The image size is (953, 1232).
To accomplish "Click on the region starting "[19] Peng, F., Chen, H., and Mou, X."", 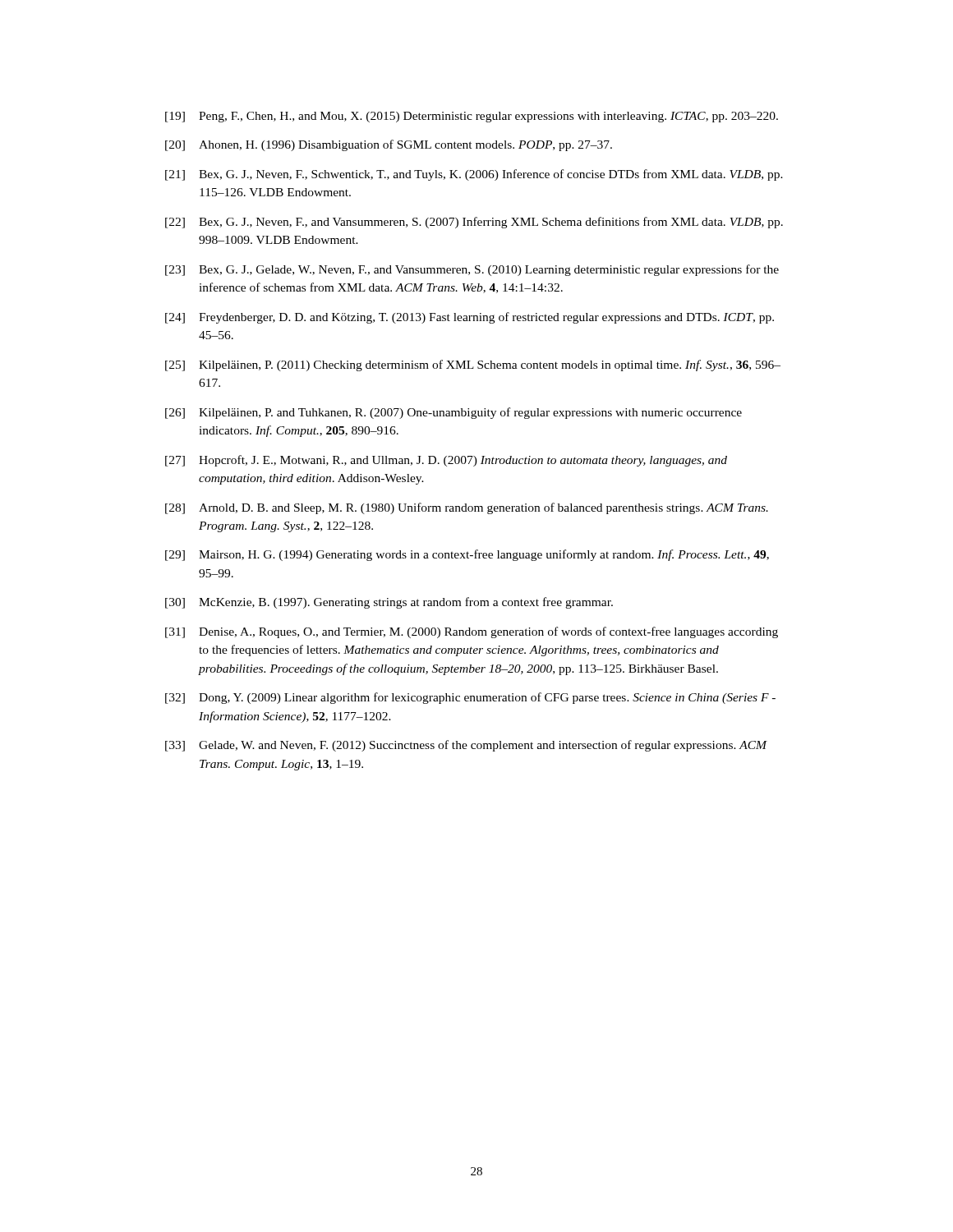I will coord(476,116).
